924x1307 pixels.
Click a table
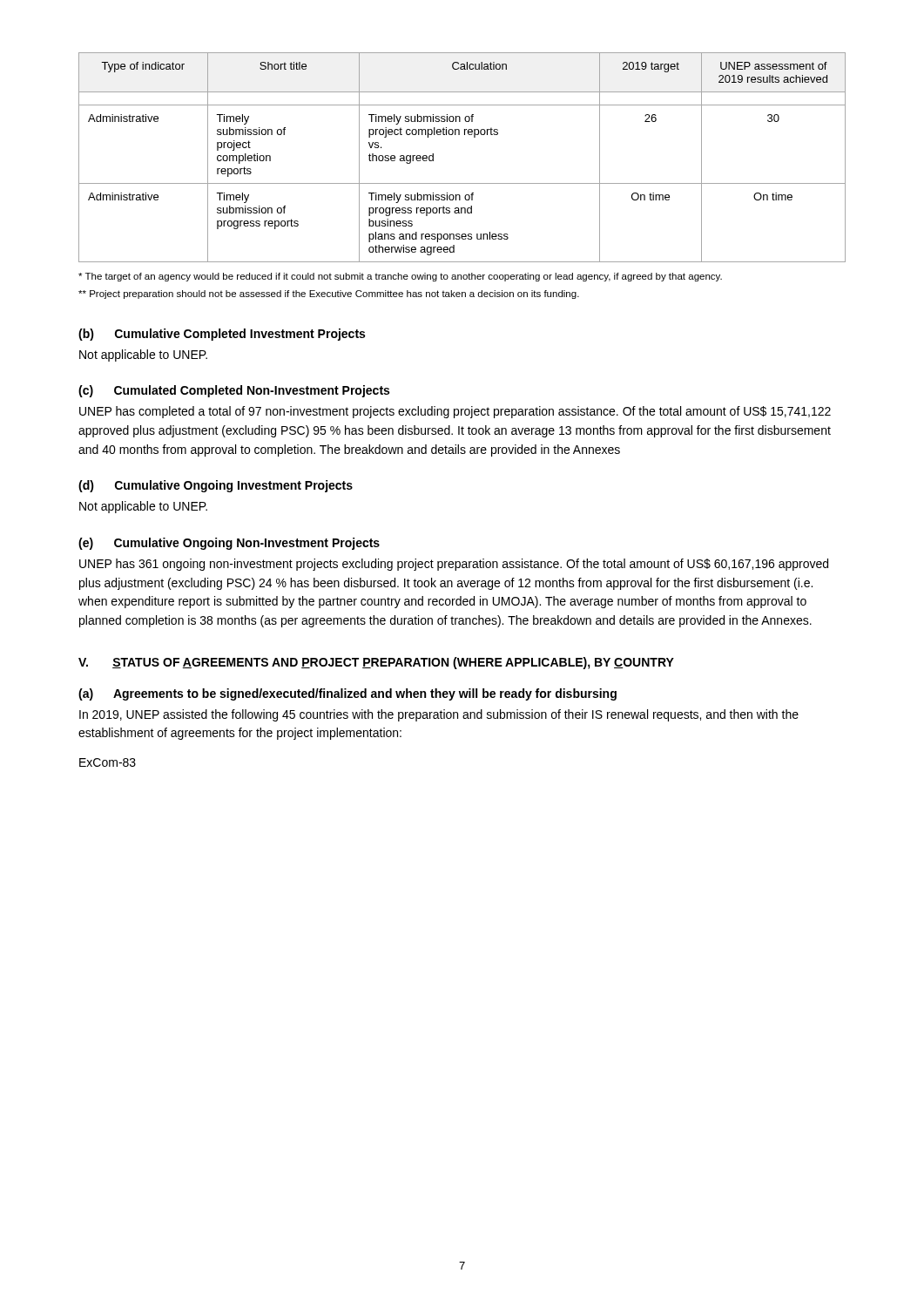pyautogui.click(x=462, y=157)
